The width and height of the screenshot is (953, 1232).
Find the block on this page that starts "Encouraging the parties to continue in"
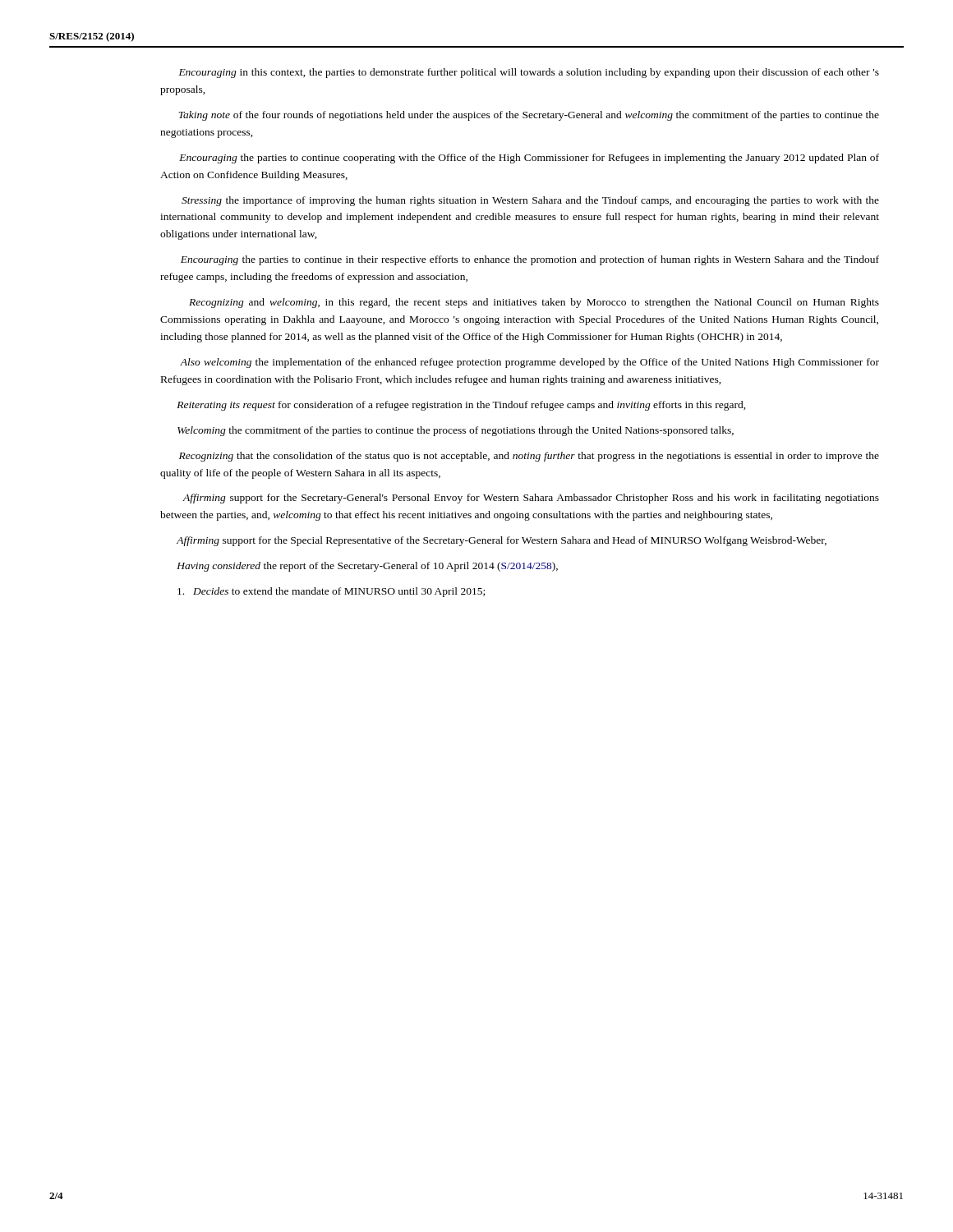(x=520, y=268)
